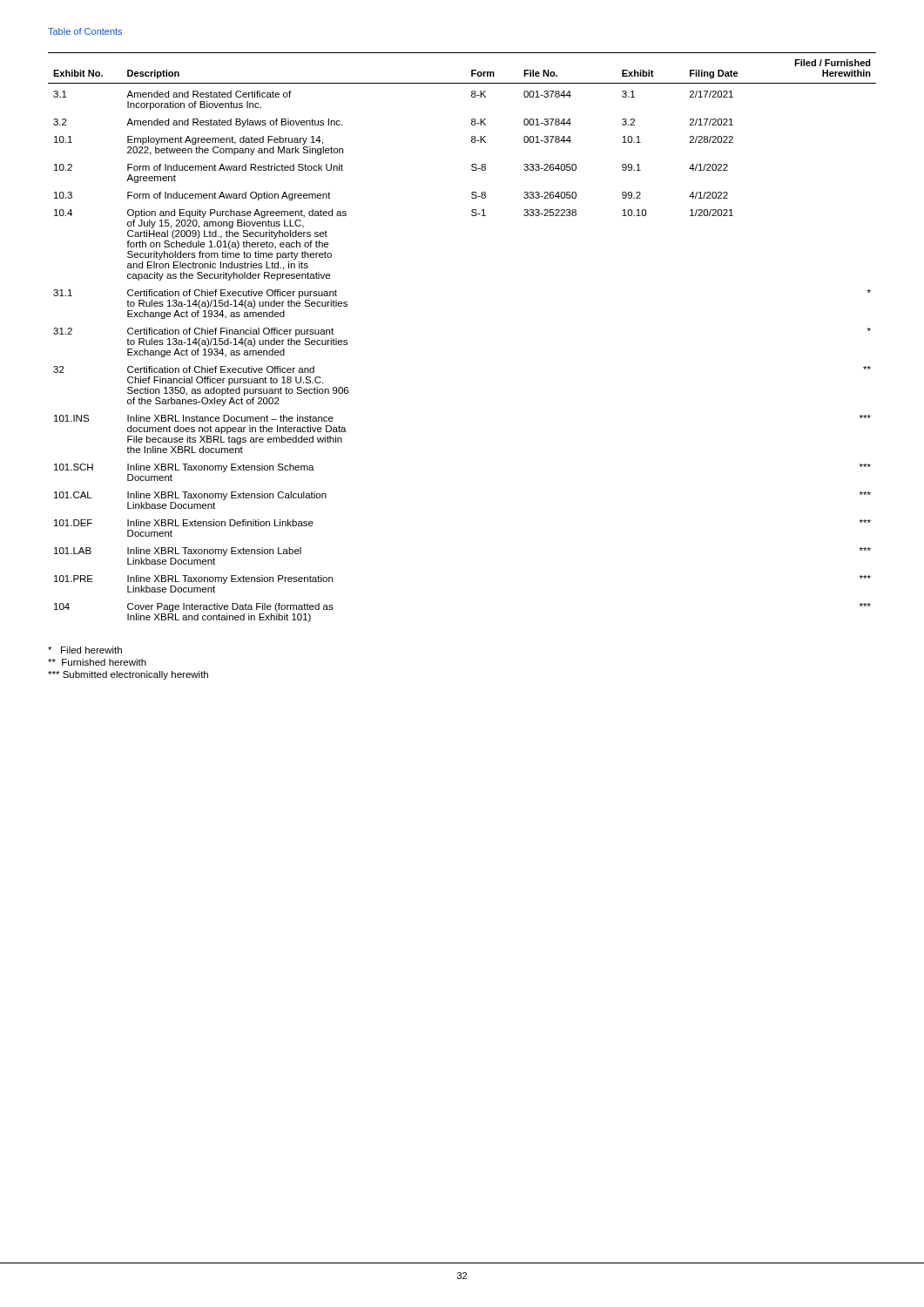Locate the footnote that says "Furnished herewith"
The image size is (924, 1307).
97,662
